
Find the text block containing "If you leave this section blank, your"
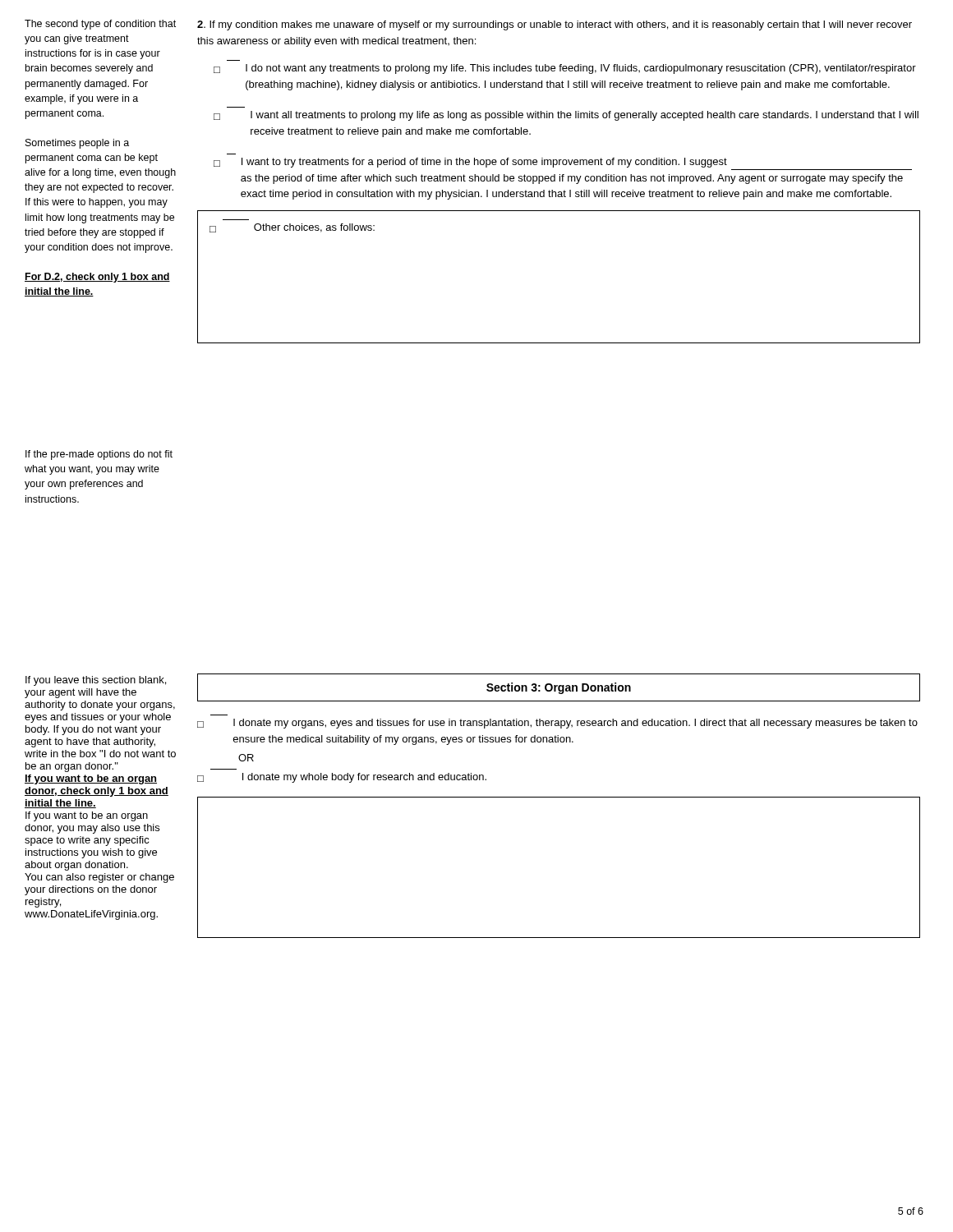(x=100, y=723)
